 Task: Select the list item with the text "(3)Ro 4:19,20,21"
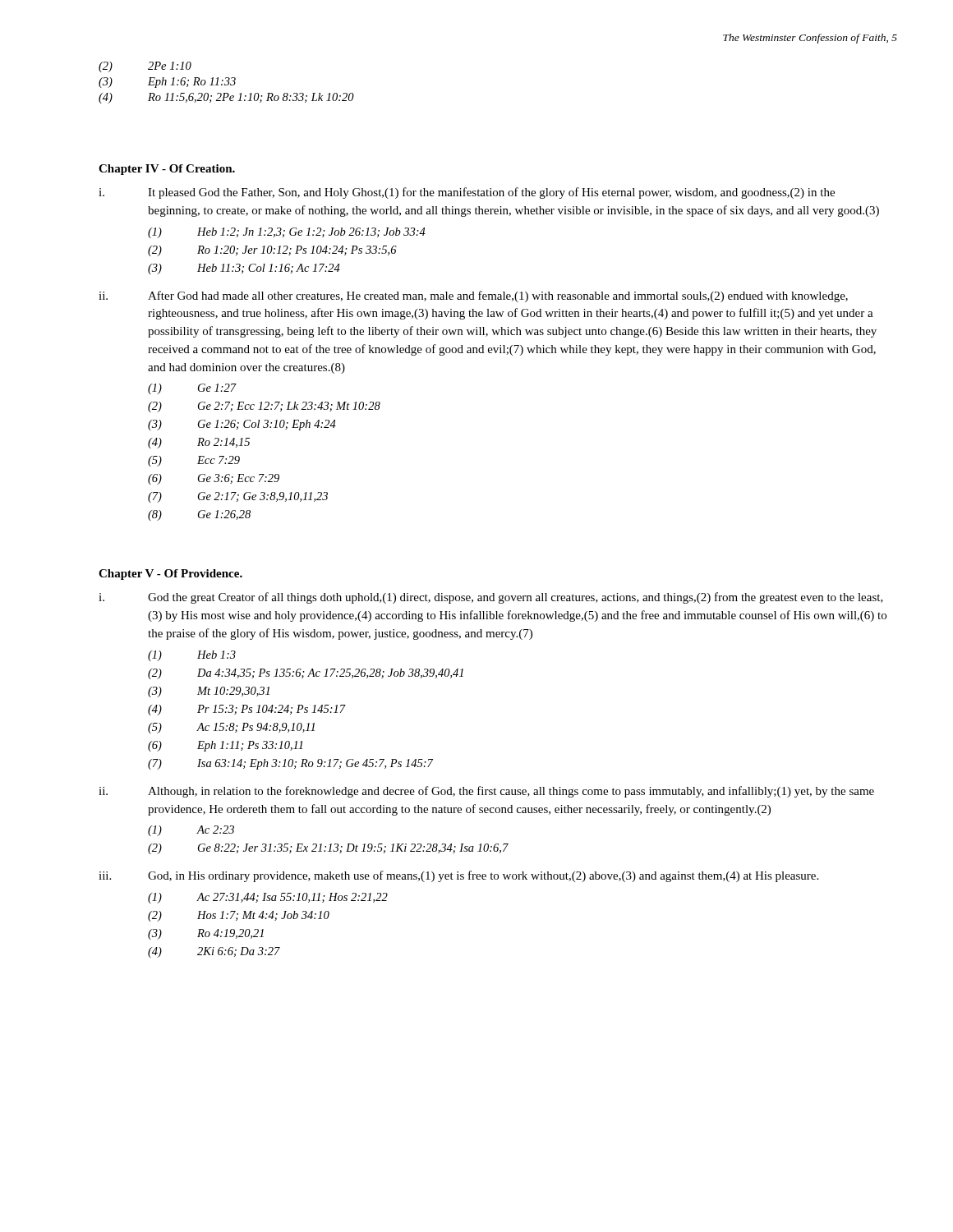point(206,934)
